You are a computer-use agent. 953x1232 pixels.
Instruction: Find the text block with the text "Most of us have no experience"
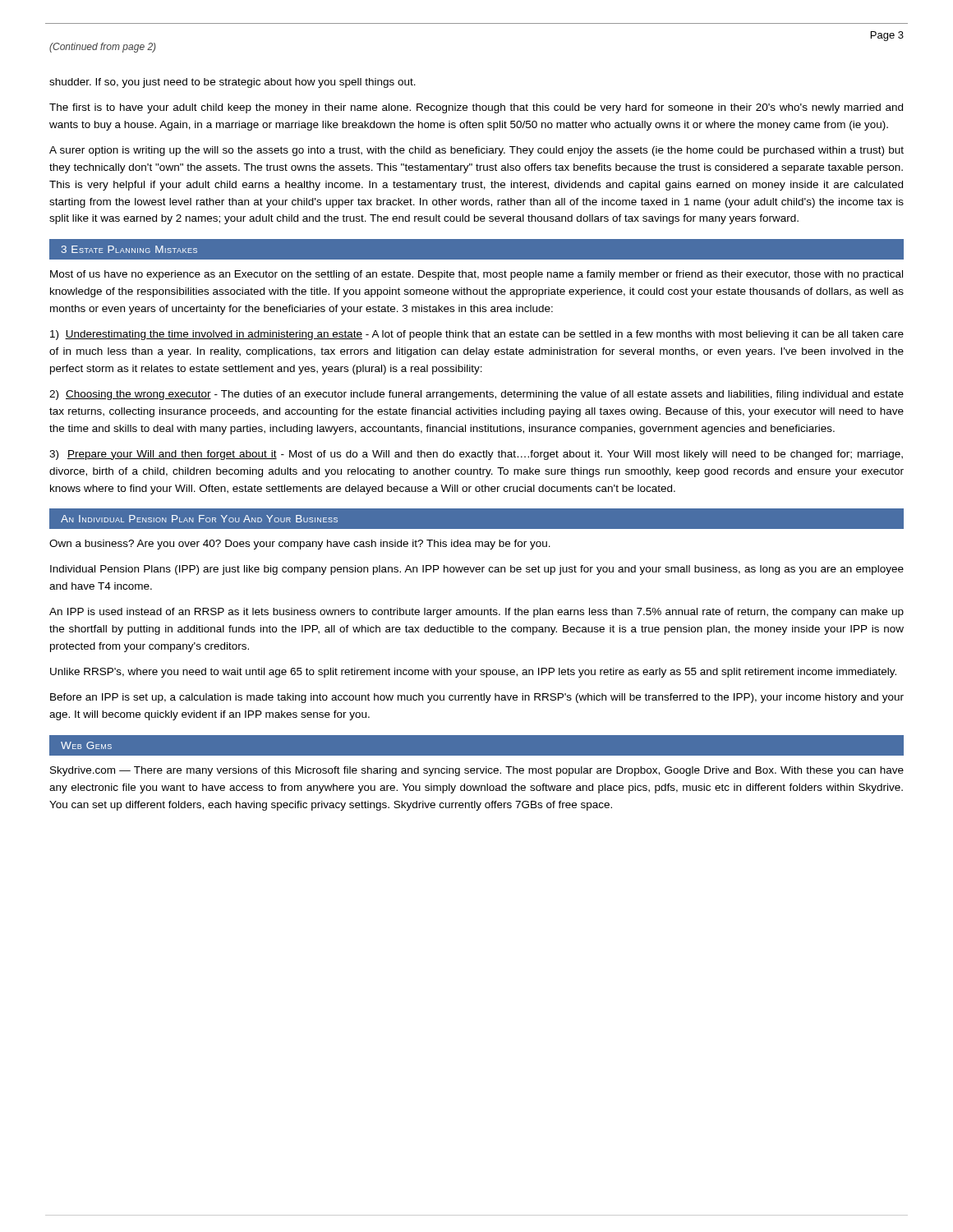(476, 291)
